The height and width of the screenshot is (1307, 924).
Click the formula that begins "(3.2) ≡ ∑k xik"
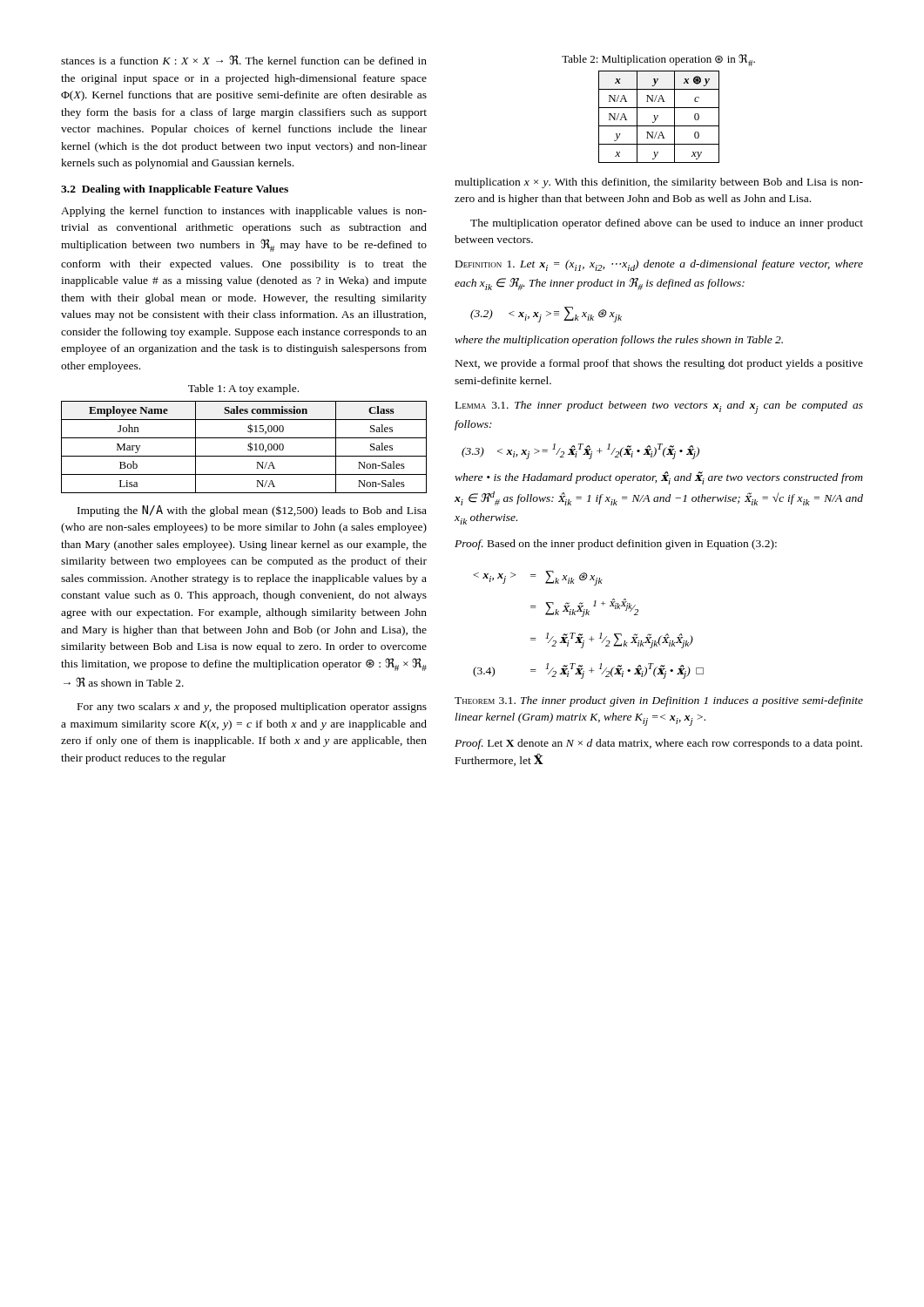coord(546,315)
